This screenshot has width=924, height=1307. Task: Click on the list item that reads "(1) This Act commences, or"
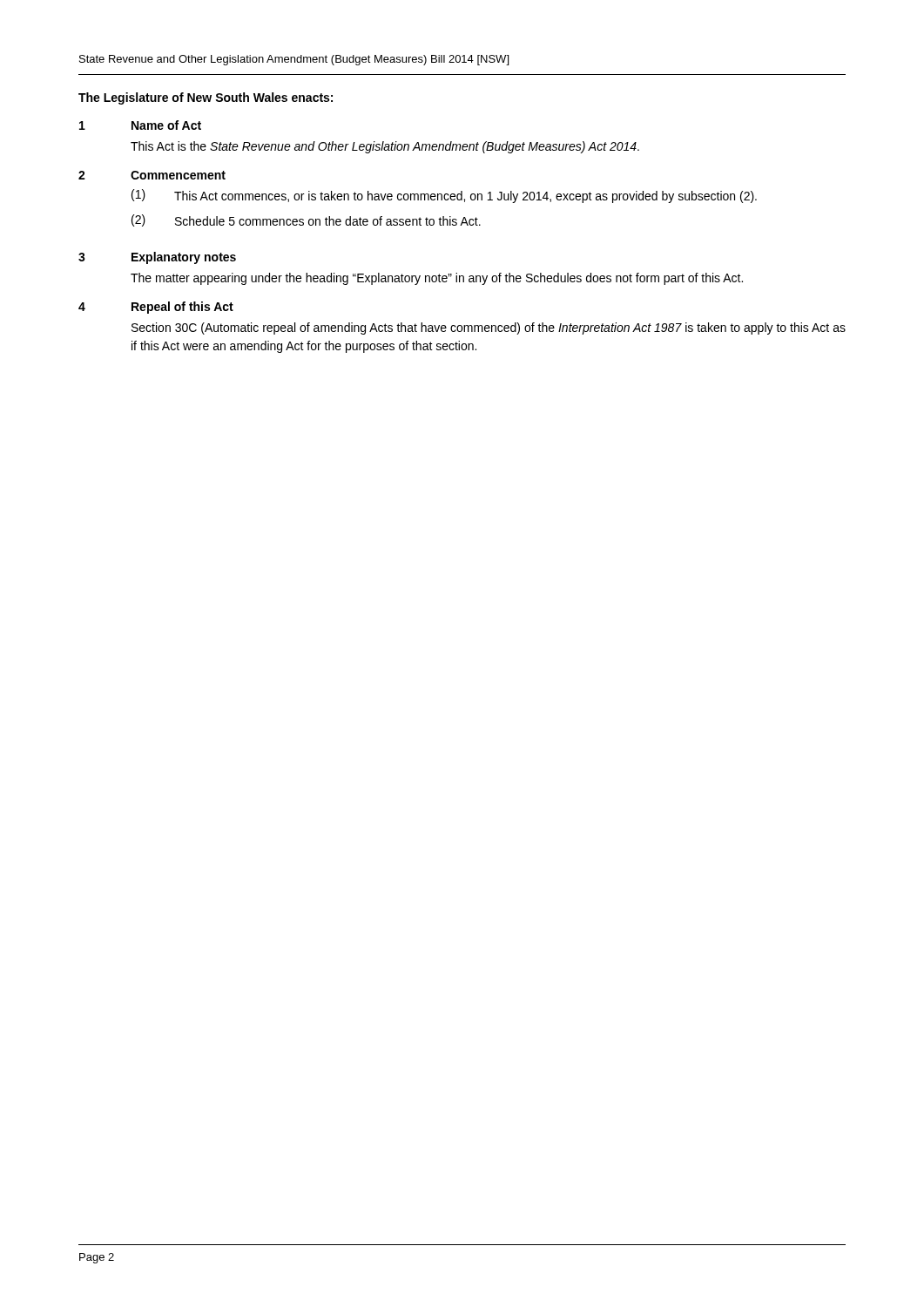click(488, 196)
